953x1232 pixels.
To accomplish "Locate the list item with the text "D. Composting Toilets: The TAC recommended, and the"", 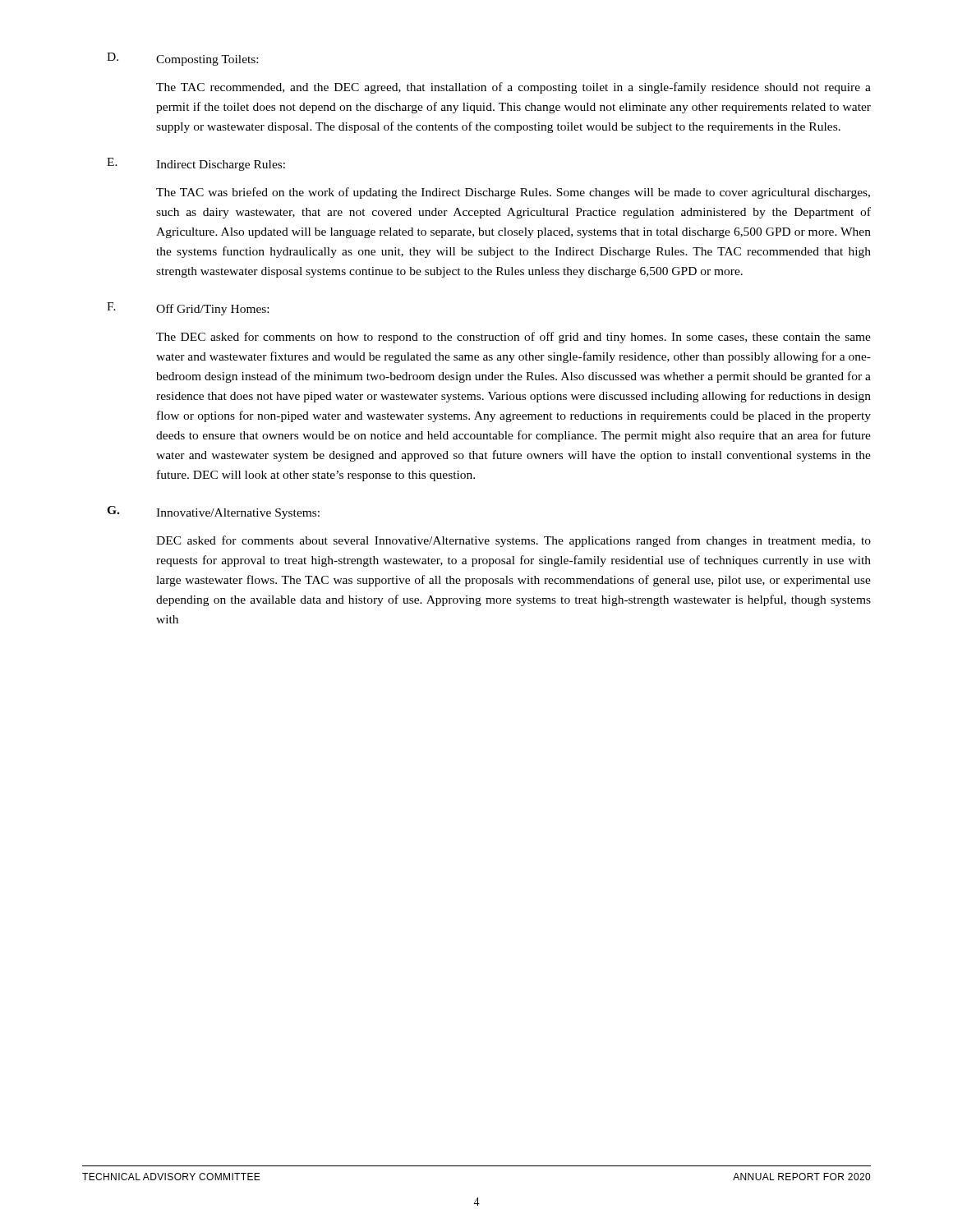I will point(489,93).
